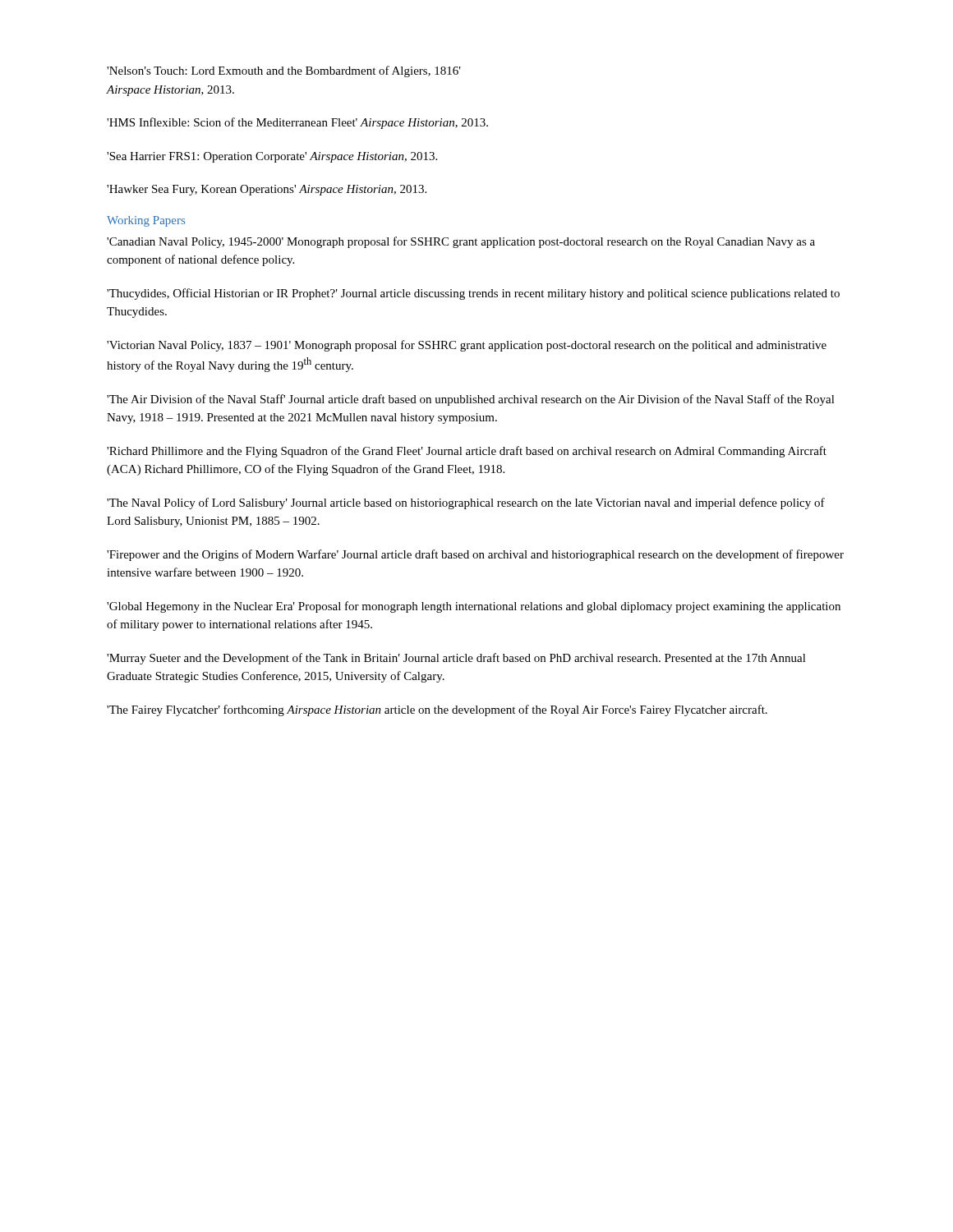The image size is (953, 1232).
Task: Locate the block of text that opens with "'The Air Division of"
Action: [x=471, y=408]
